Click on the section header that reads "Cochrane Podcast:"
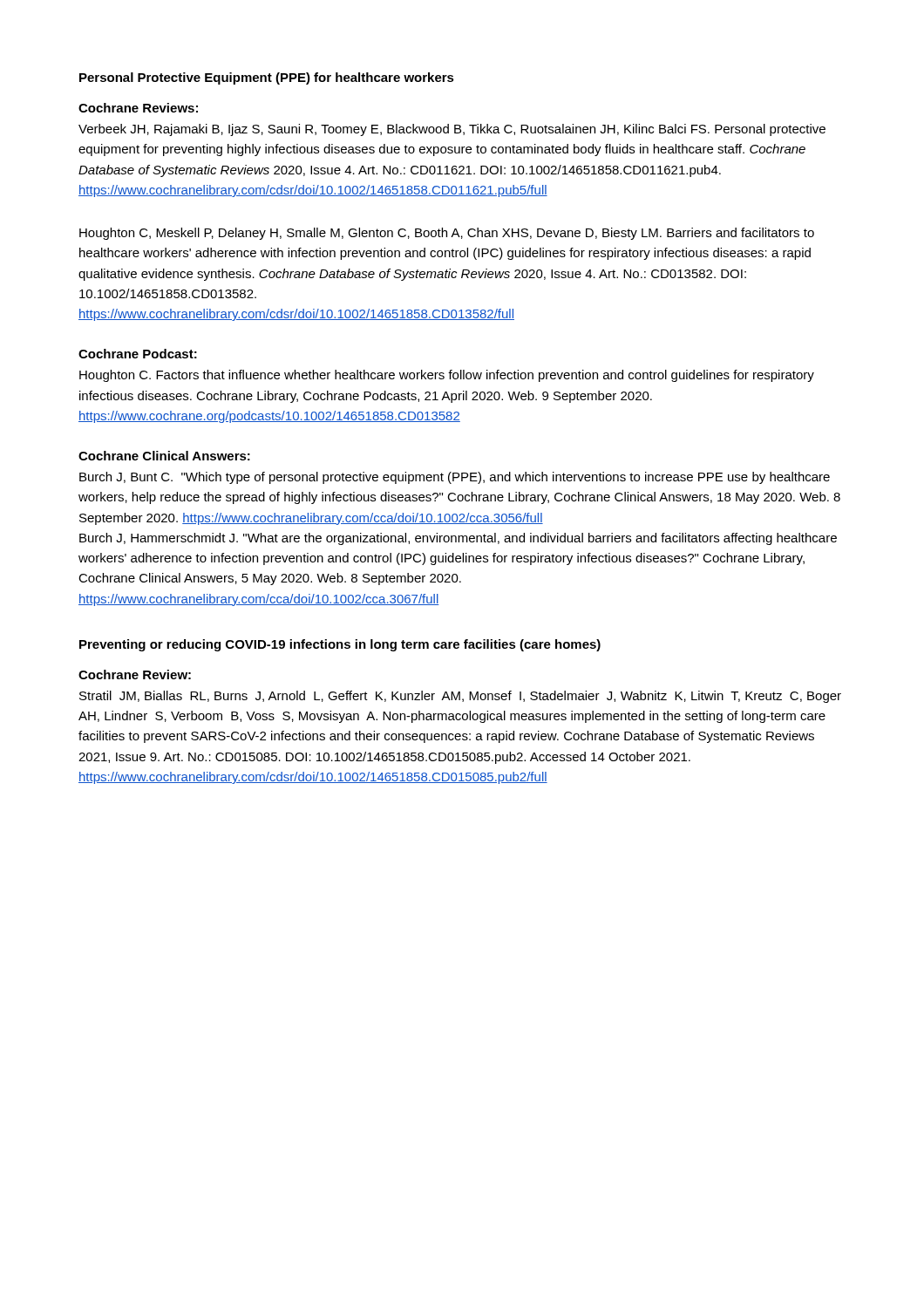Viewport: 924px width, 1308px height. pyautogui.click(x=138, y=354)
